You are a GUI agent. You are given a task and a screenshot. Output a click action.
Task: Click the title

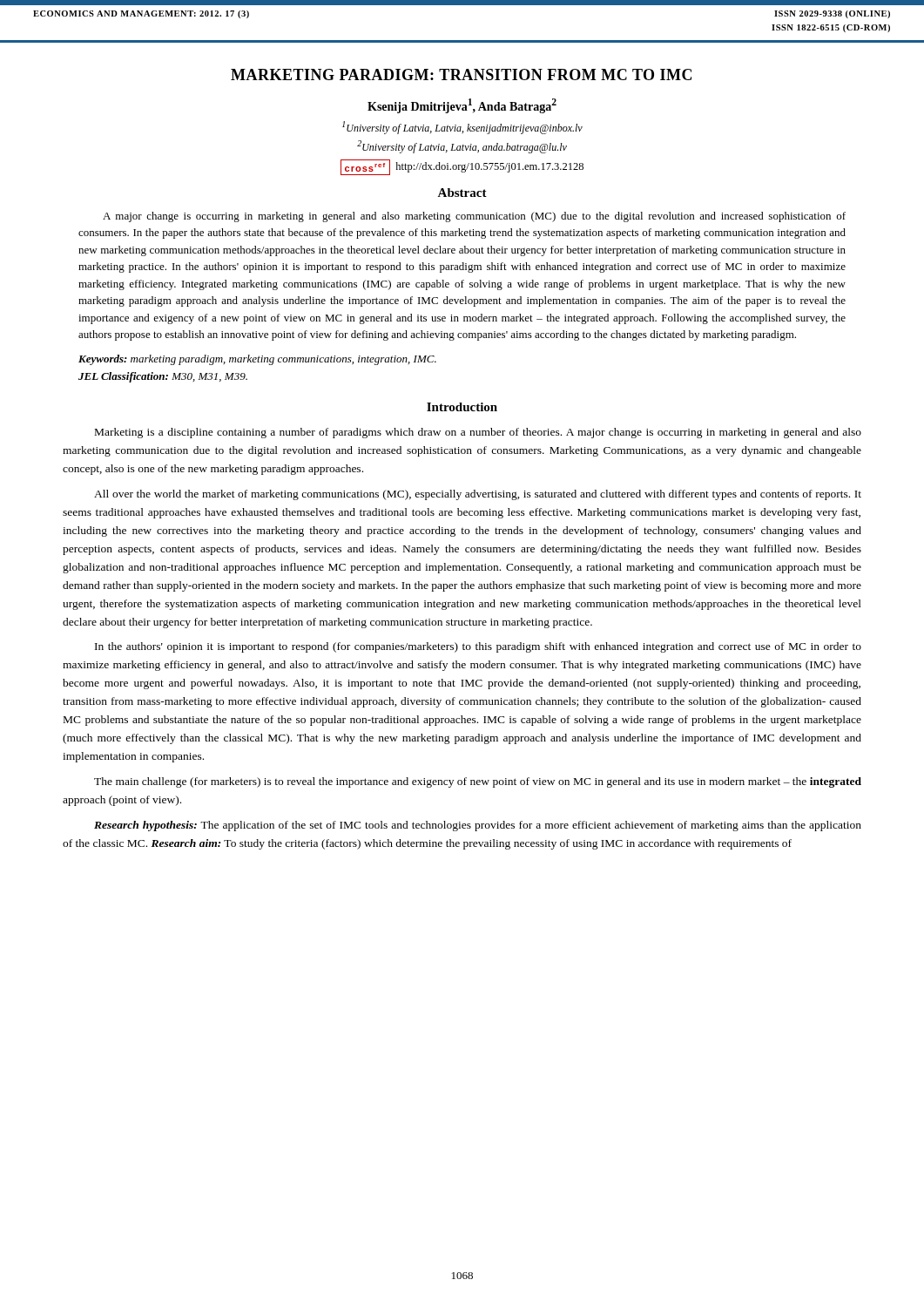(462, 75)
